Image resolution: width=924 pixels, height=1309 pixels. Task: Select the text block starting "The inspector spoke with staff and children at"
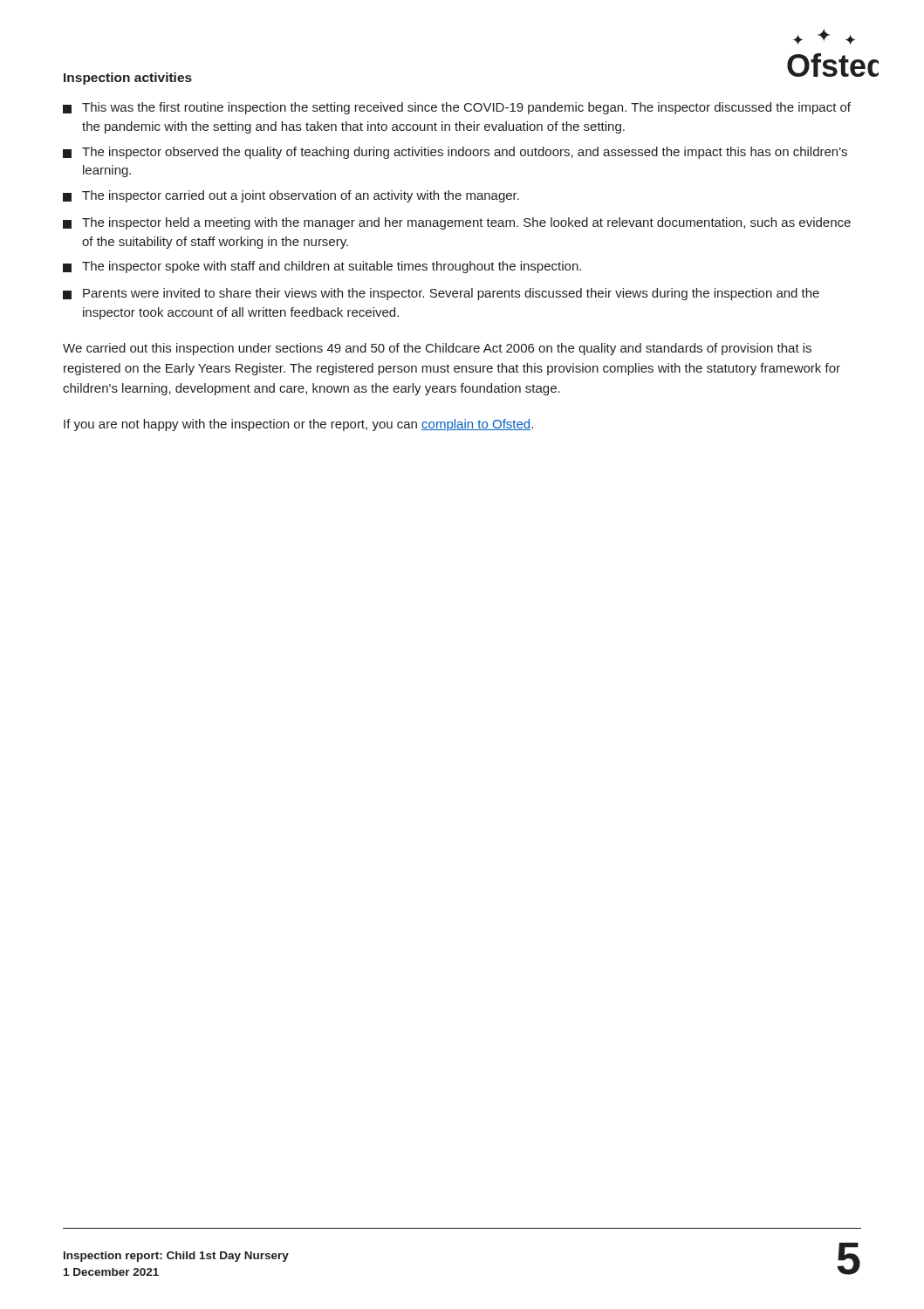(462, 267)
